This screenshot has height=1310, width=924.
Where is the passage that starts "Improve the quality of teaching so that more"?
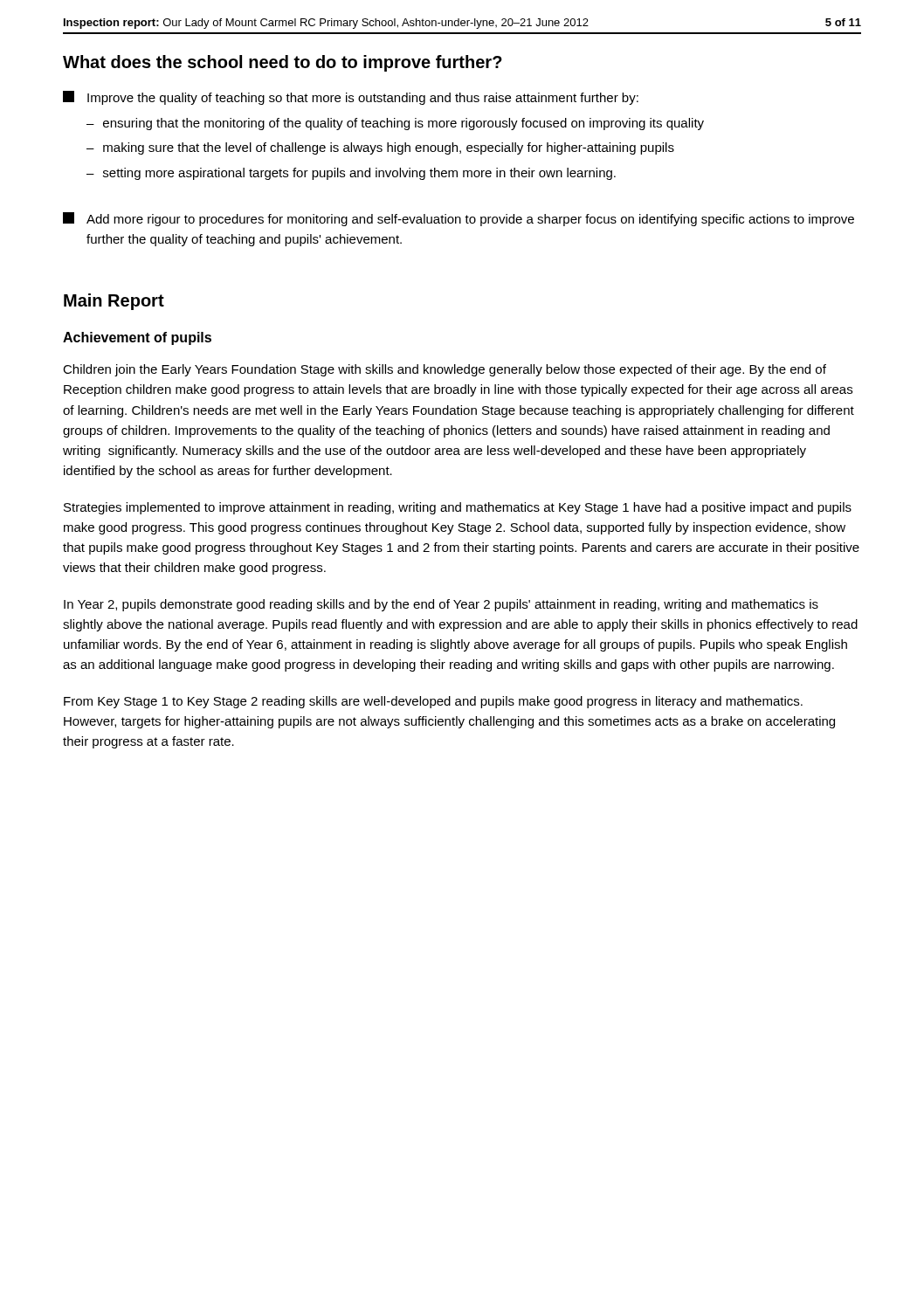point(462,142)
